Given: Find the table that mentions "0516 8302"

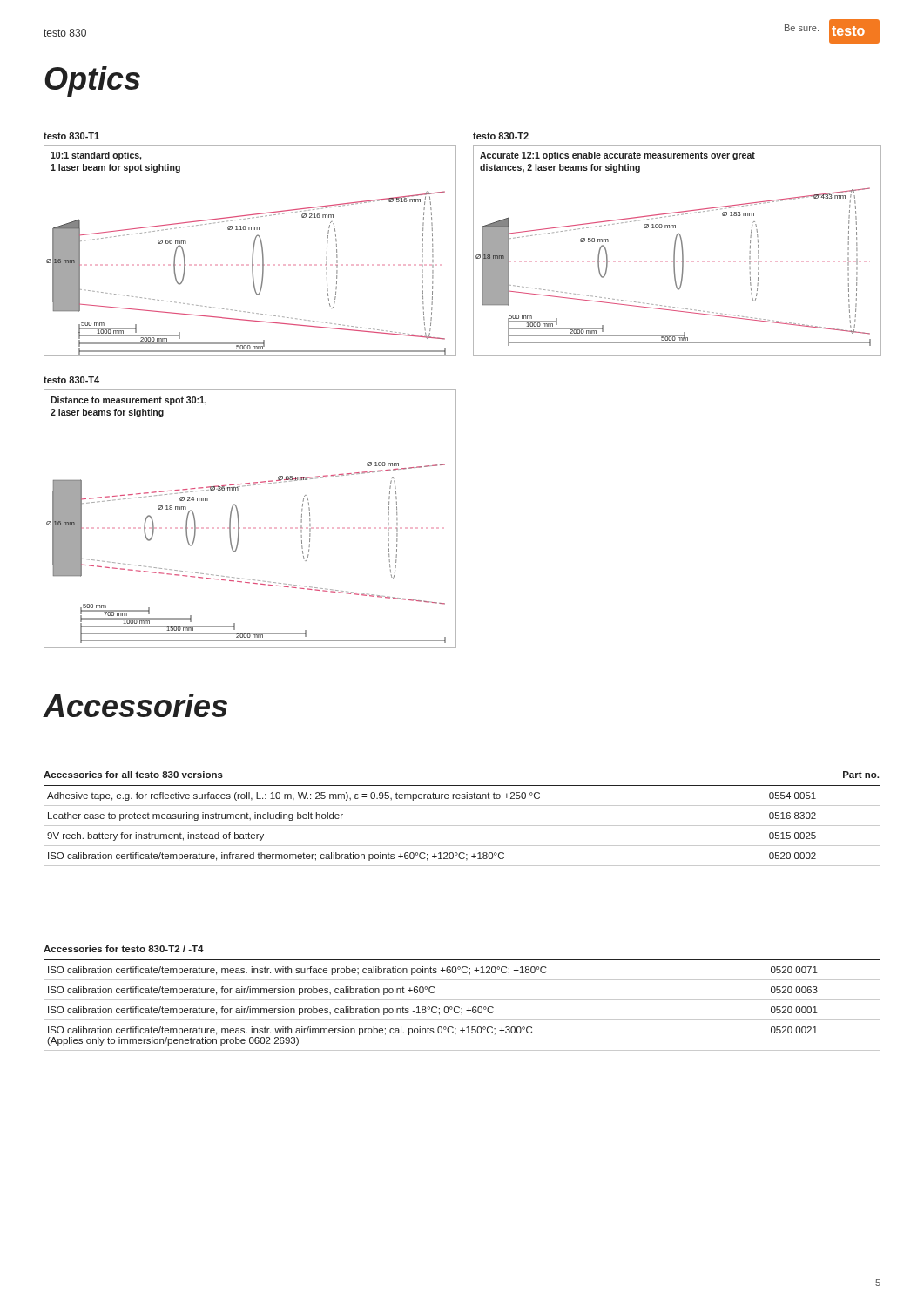Looking at the screenshot, I should coord(462,816).
